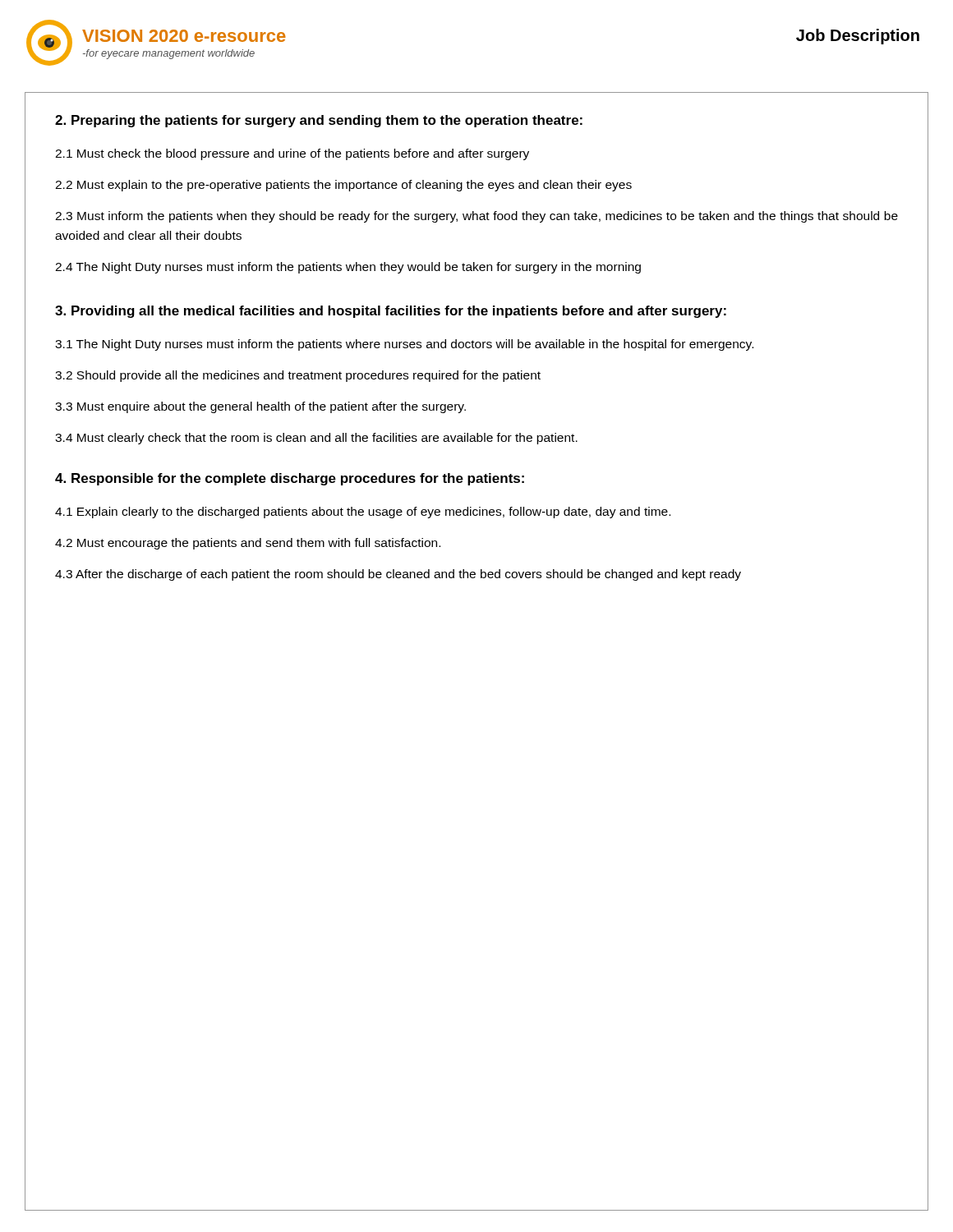Screen dimensions: 1232x953
Task: Click the passage that begins "2.2 Must explain"
Action: 344,184
